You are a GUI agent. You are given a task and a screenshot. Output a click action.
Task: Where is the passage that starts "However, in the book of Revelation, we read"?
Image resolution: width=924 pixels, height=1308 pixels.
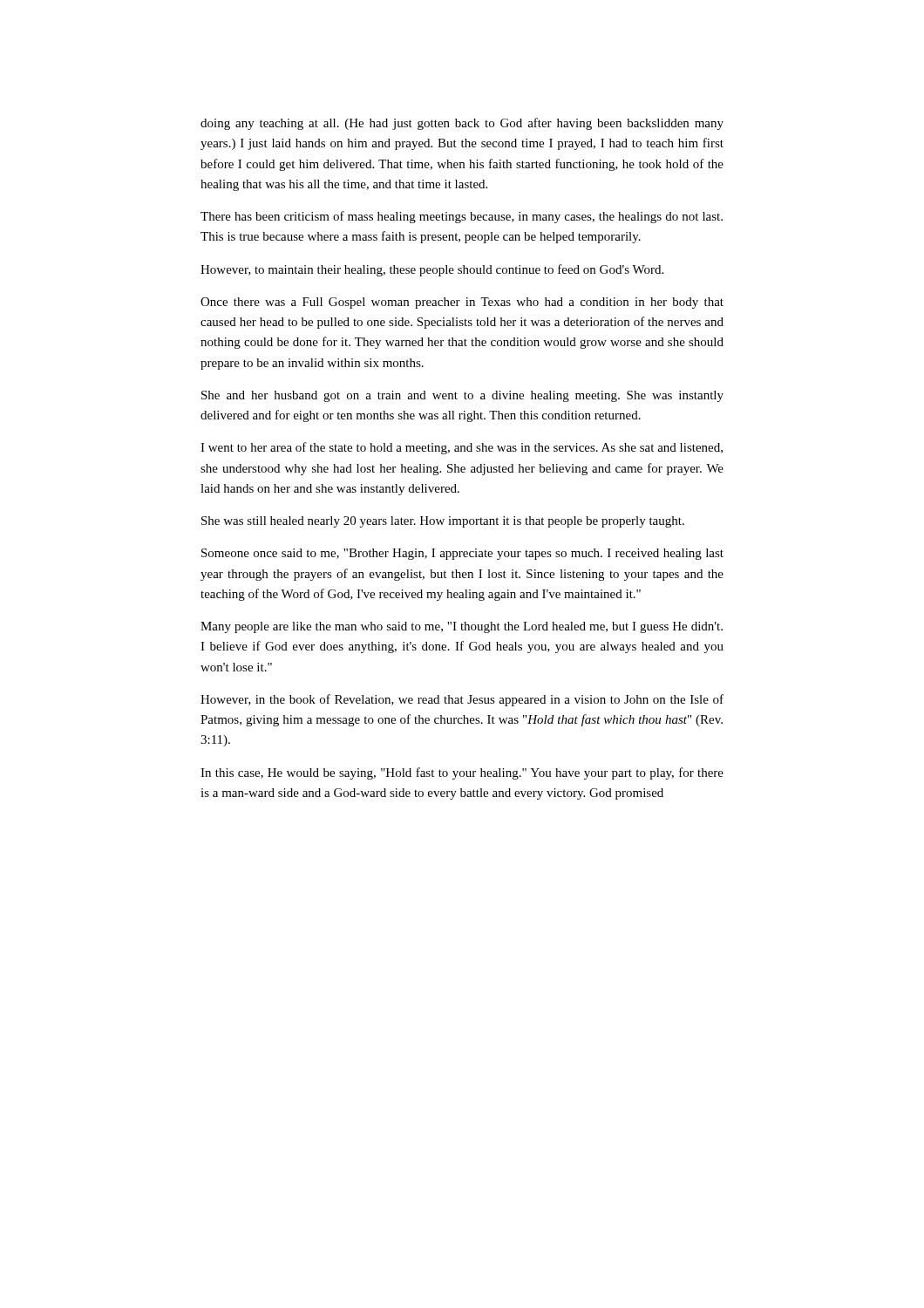pos(462,719)
